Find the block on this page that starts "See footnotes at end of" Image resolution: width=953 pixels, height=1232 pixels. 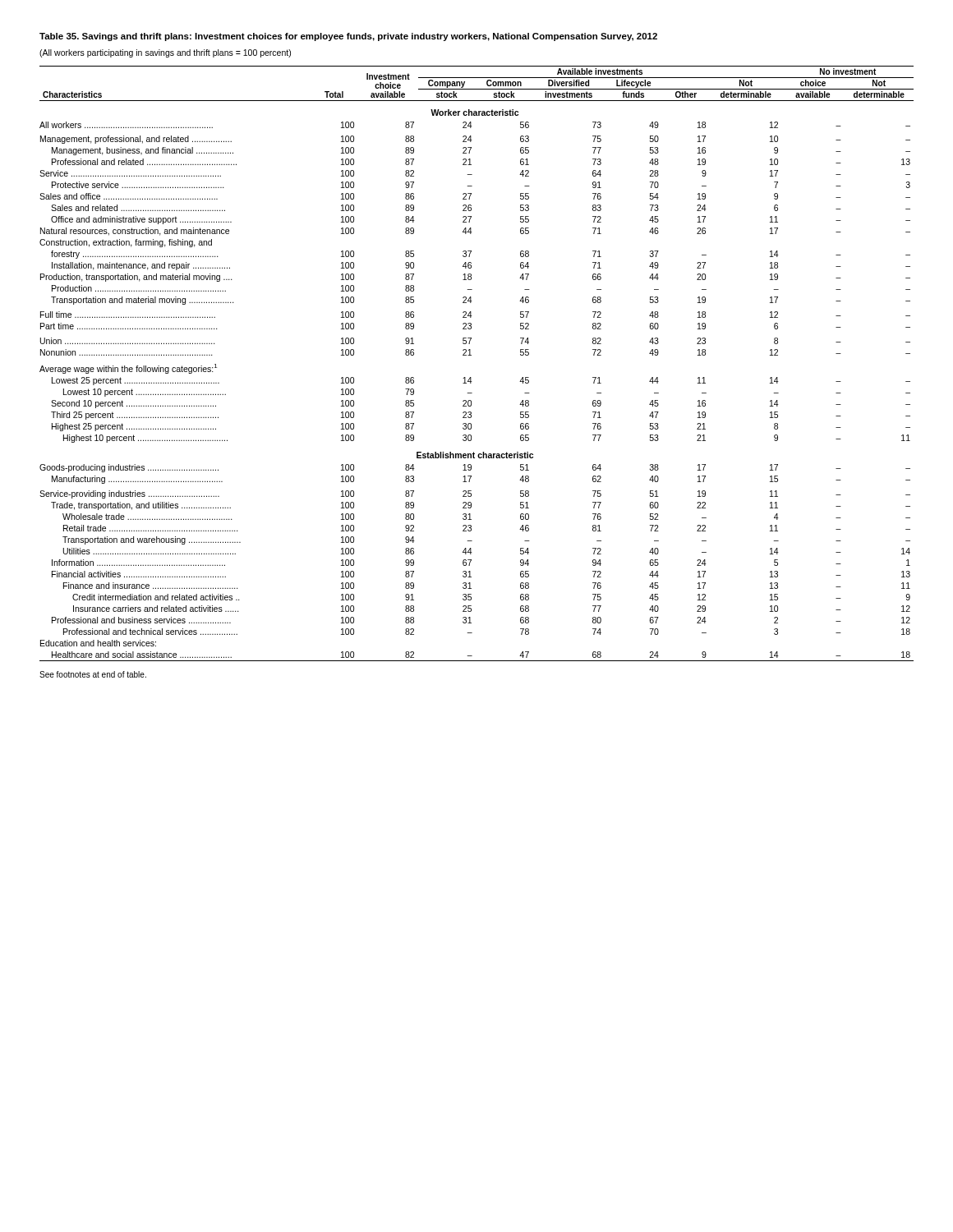pos(93,674)
